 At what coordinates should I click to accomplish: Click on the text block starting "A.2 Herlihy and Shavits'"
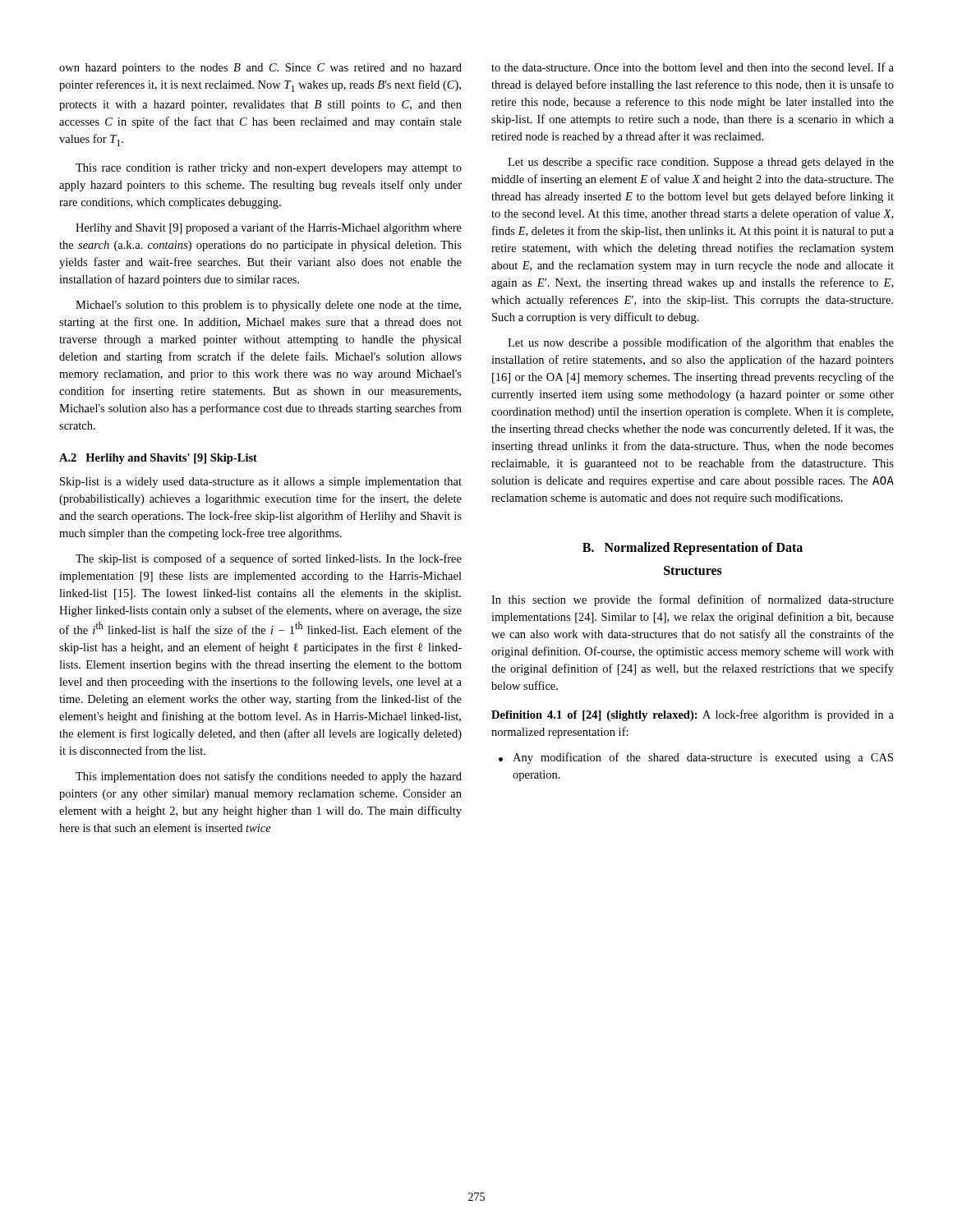pos(260,458)
